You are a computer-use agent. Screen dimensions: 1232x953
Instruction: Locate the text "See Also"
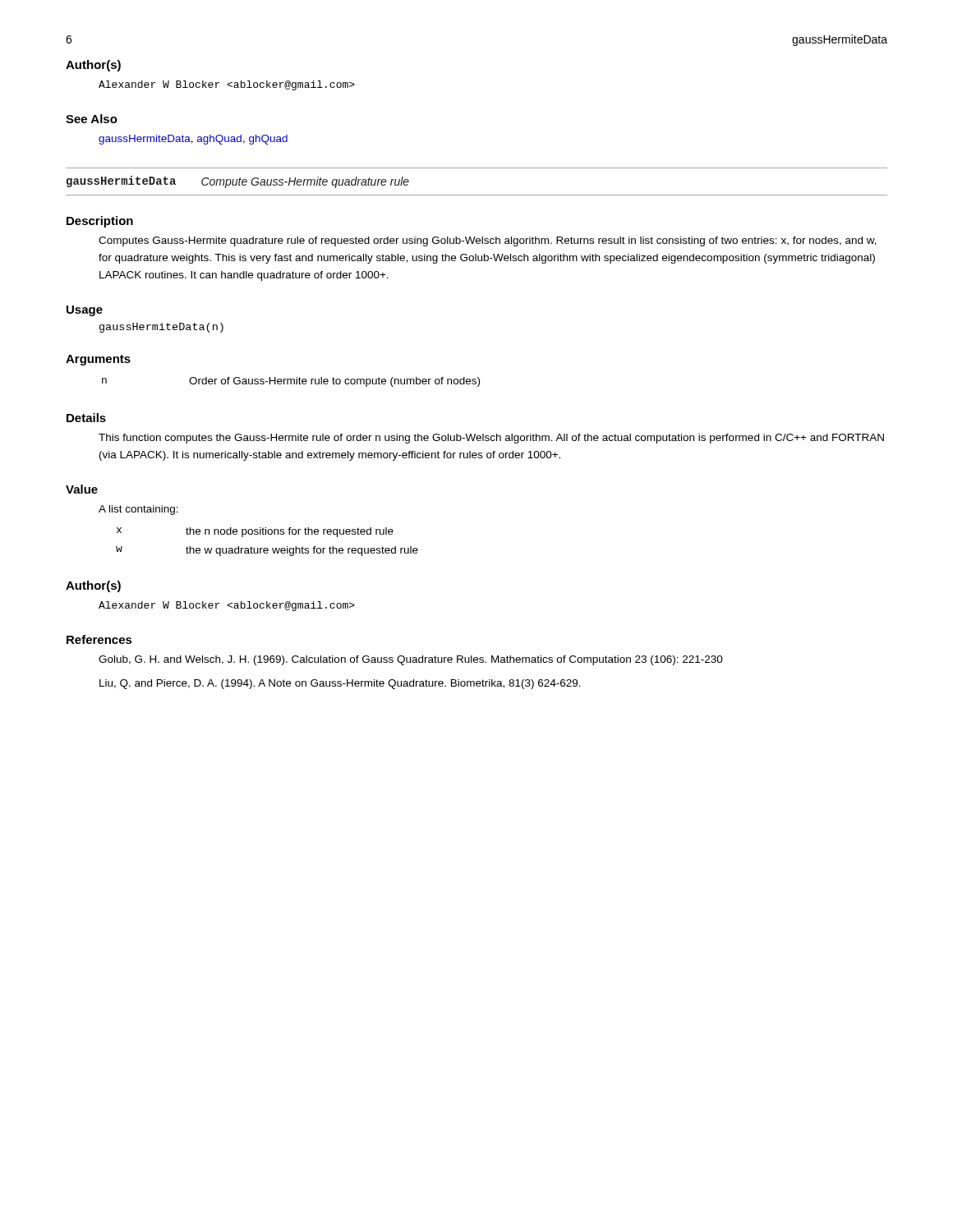[92, 119]
